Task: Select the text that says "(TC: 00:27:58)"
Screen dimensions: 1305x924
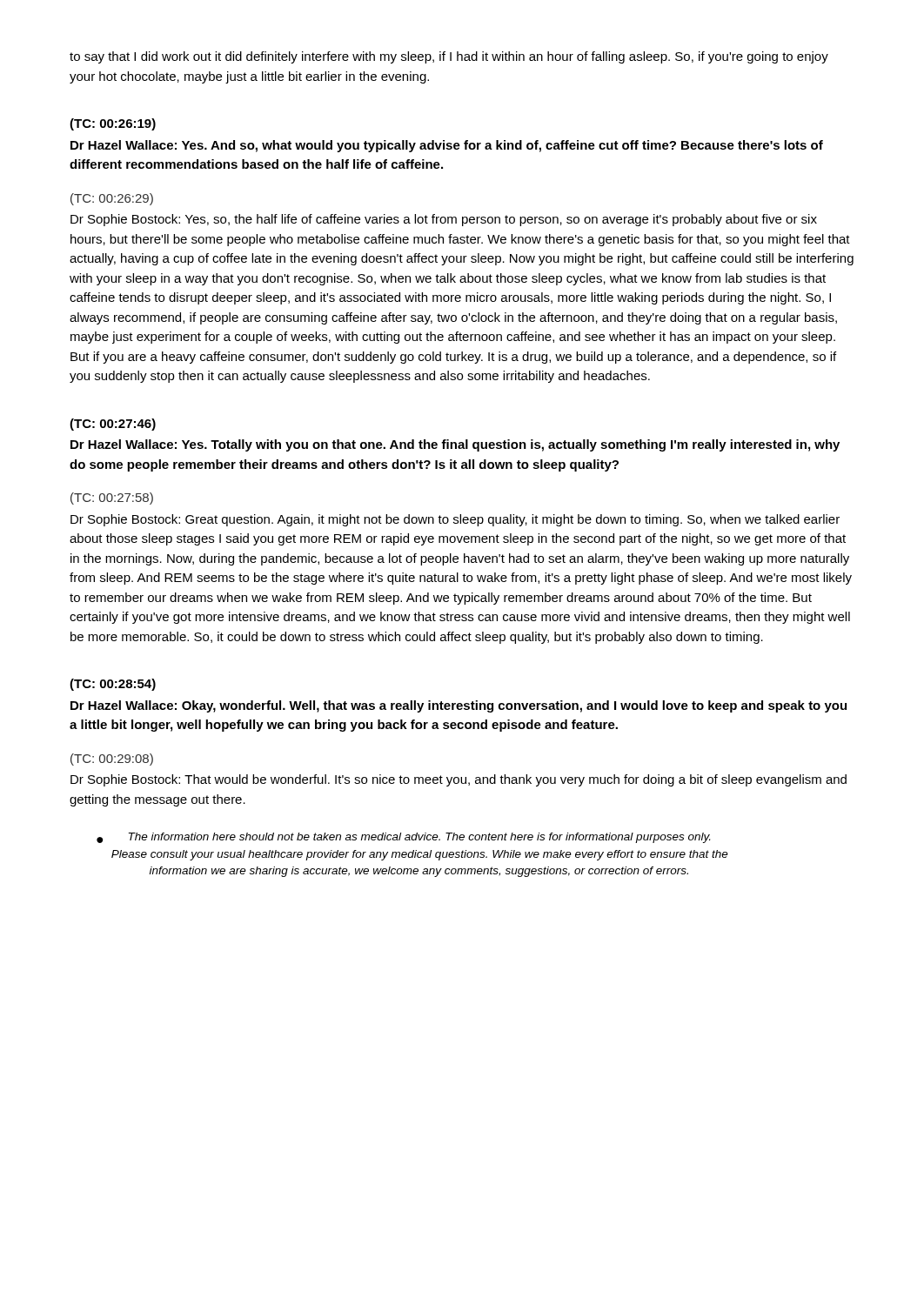Action: coord(112,497)
